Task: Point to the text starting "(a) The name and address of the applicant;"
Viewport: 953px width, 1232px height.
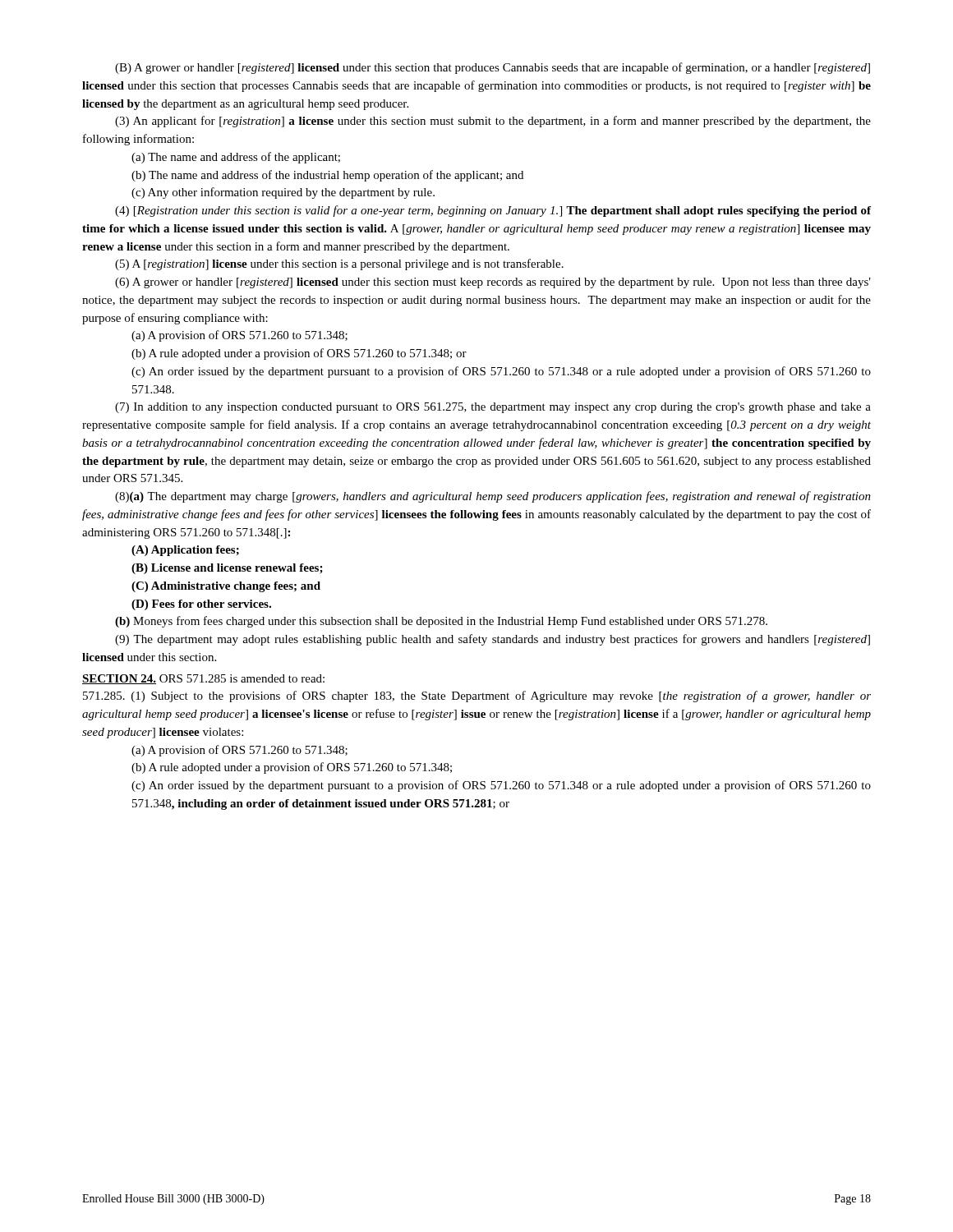Action: 236,157
